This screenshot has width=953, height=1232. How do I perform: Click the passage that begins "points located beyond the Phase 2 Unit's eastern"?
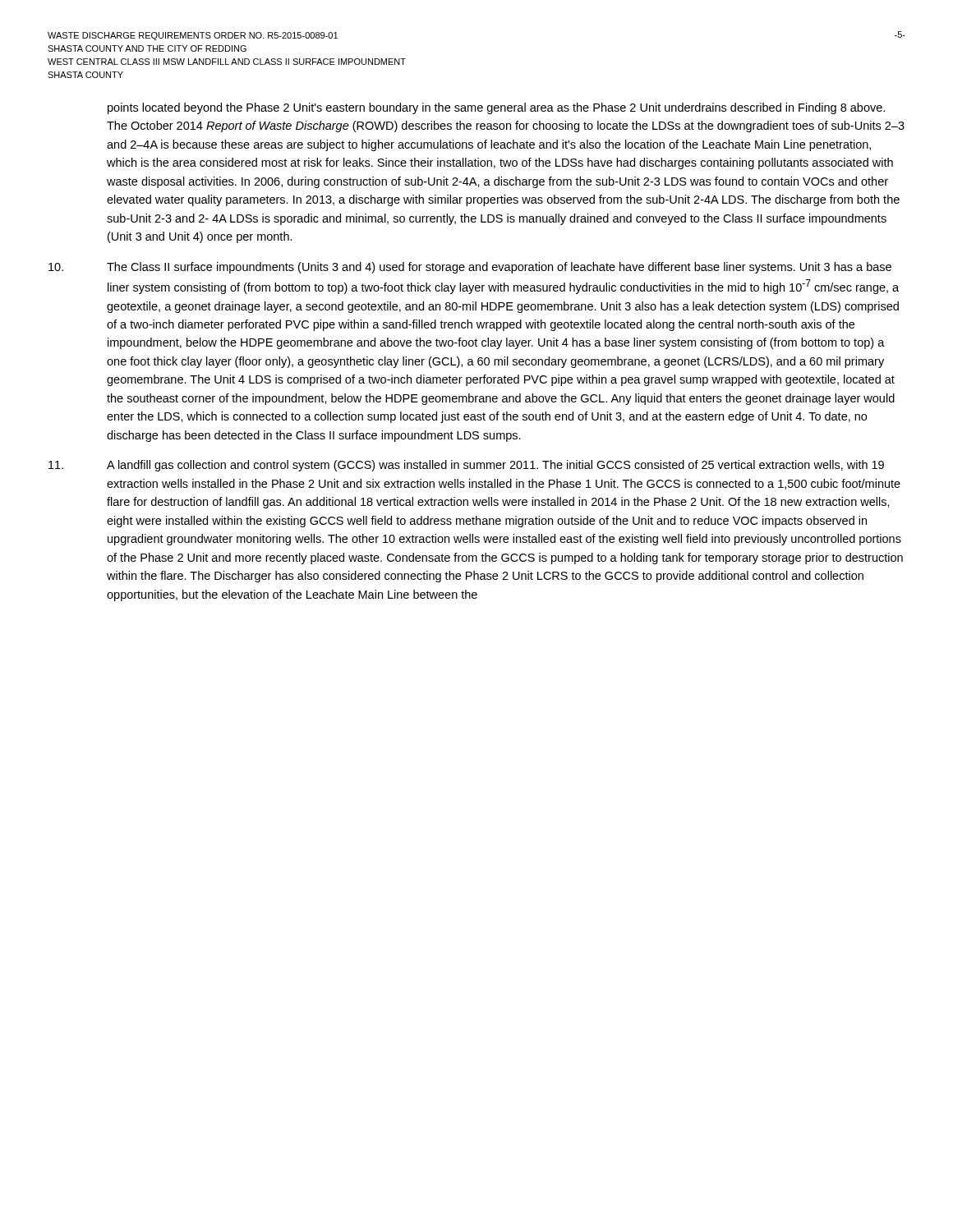(506, 172)
